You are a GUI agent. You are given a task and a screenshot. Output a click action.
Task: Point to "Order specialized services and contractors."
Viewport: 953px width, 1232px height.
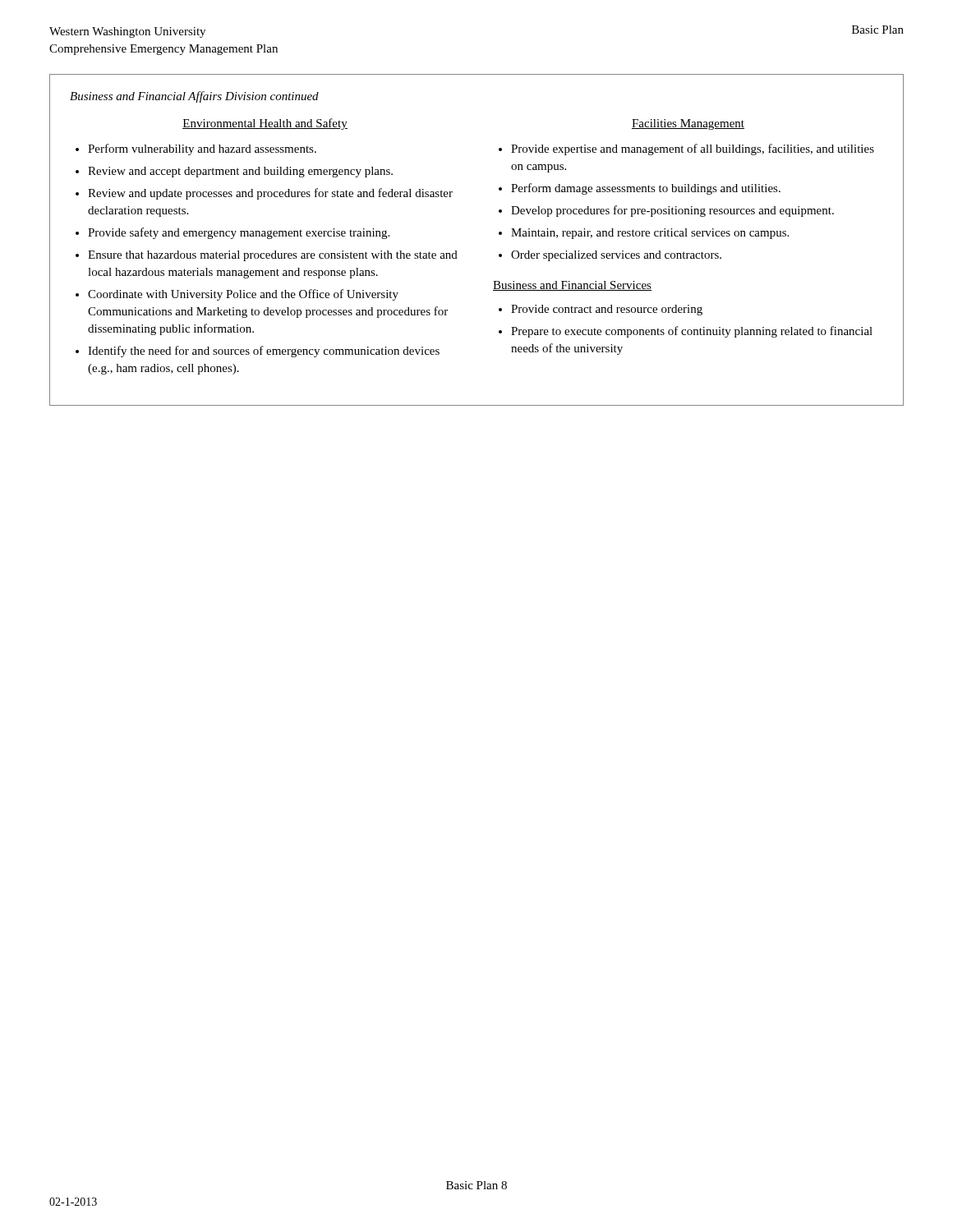pyautogui.click(x=617, y=255)
